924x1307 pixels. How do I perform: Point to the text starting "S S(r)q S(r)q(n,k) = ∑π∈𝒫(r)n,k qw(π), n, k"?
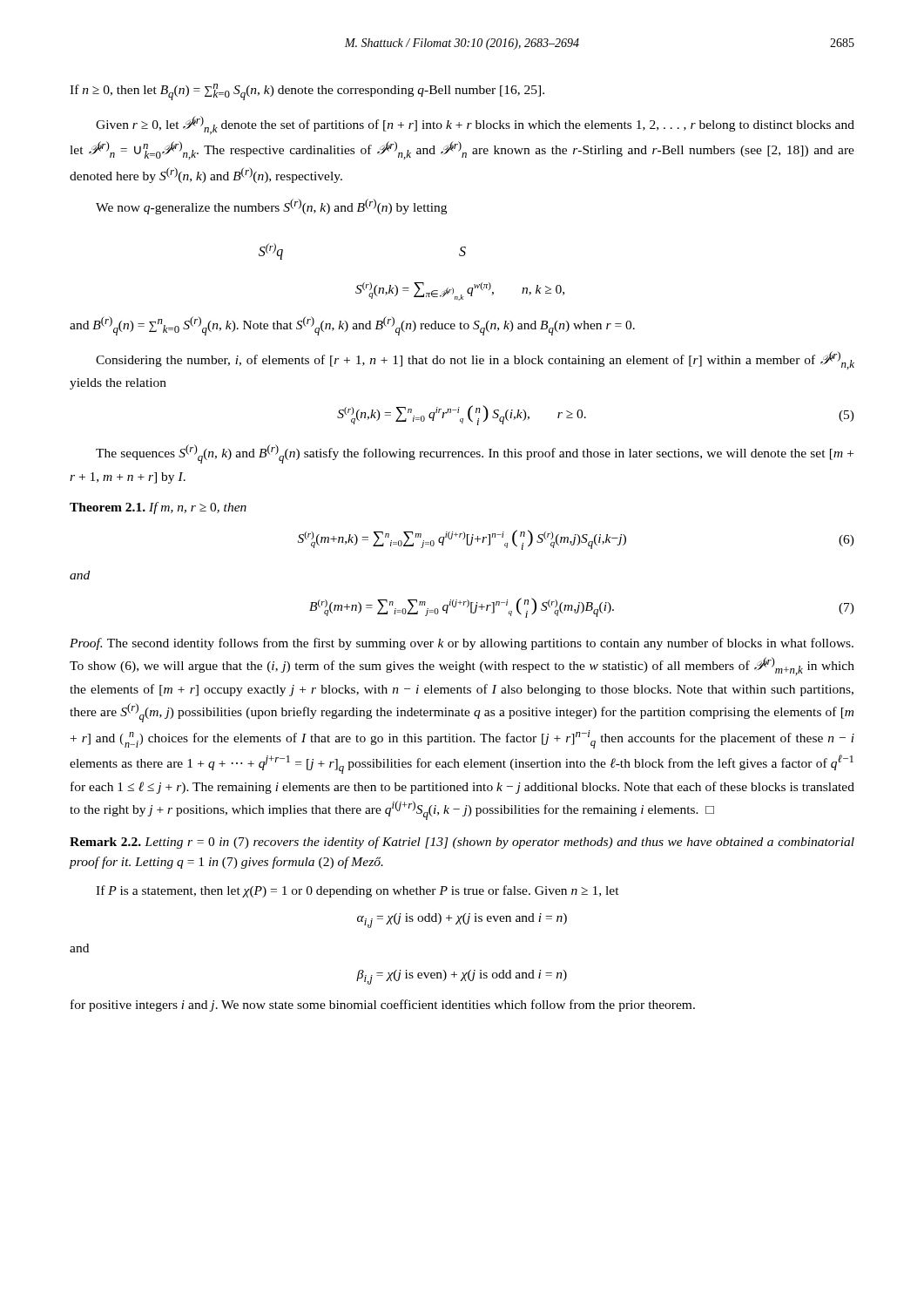pyautogui.click(x=462, y=264)
